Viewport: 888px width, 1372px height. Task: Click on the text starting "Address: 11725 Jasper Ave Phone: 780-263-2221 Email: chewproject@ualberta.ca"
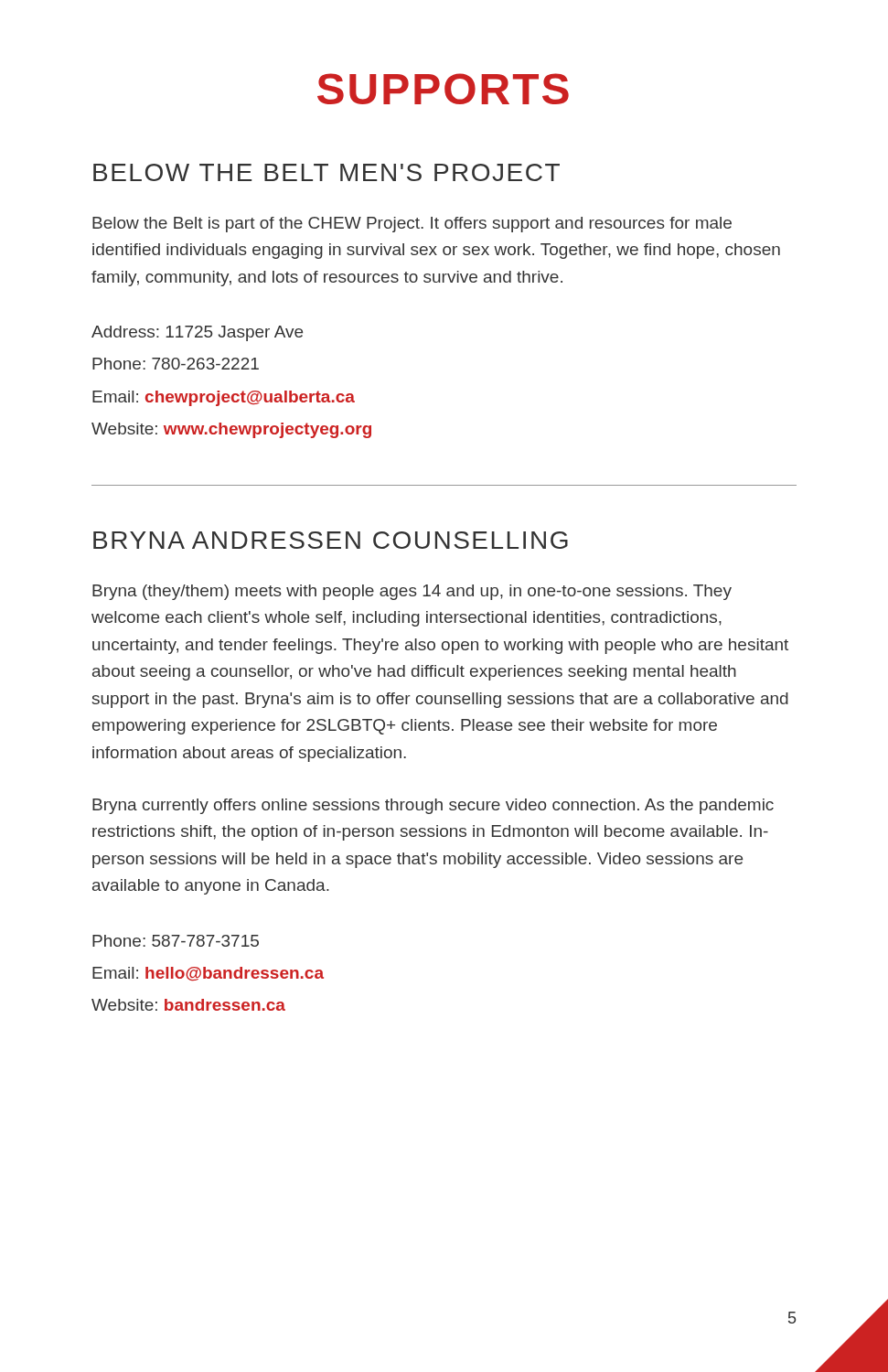[197, 333]
